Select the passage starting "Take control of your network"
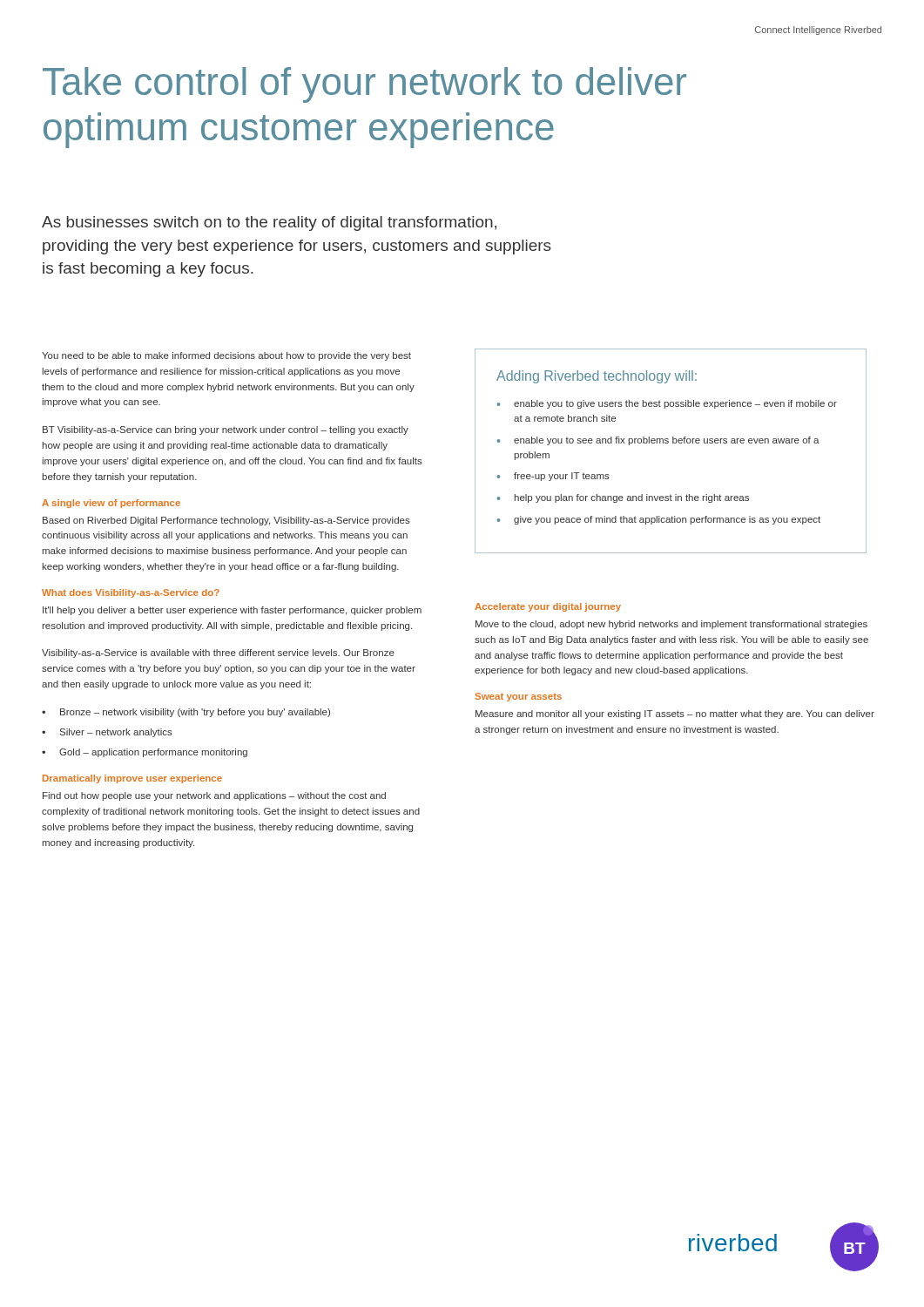The width and height of the screenshot is (924, 1307). [x=381, y=104]
